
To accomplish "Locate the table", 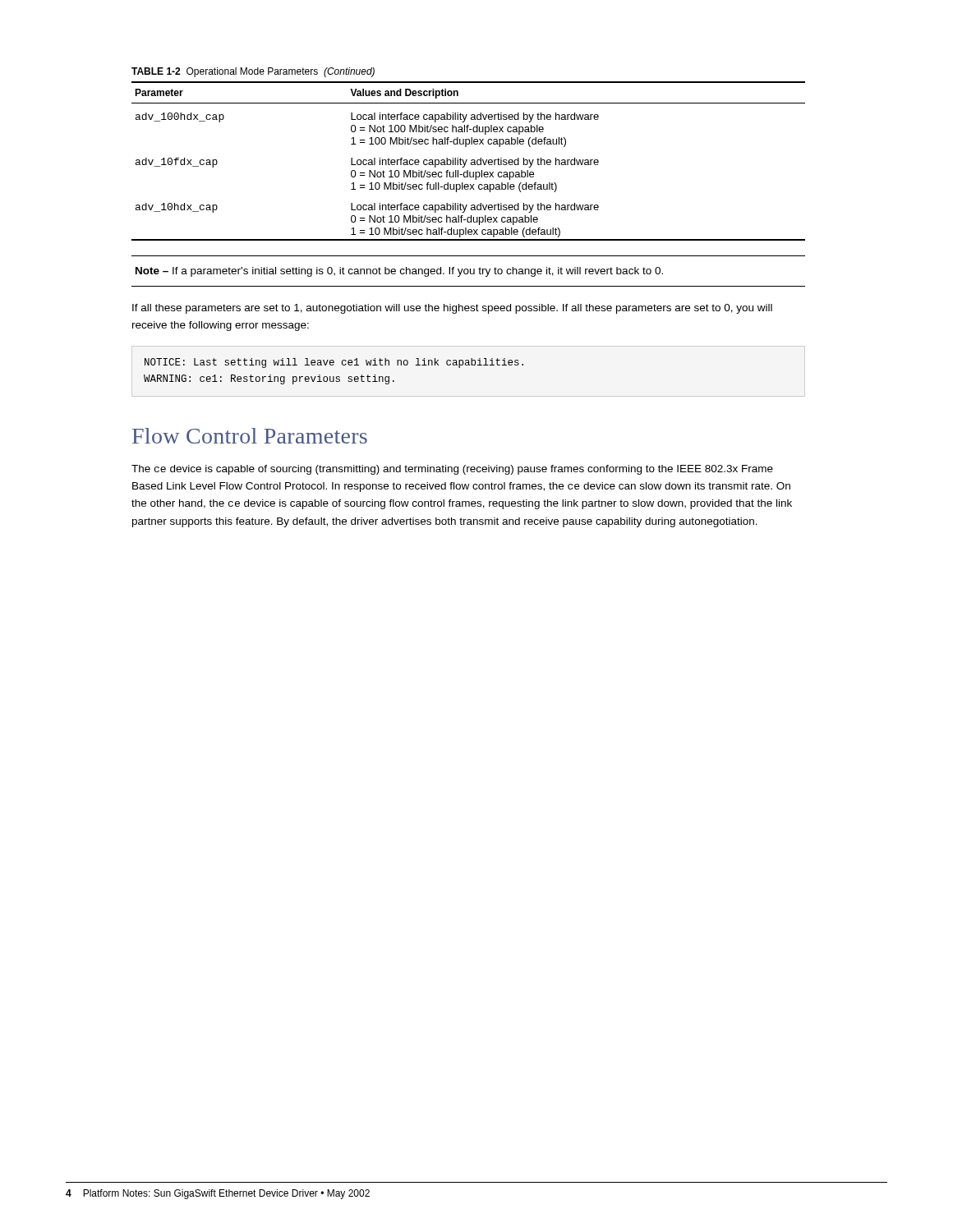I will click(x=468, y=161).
